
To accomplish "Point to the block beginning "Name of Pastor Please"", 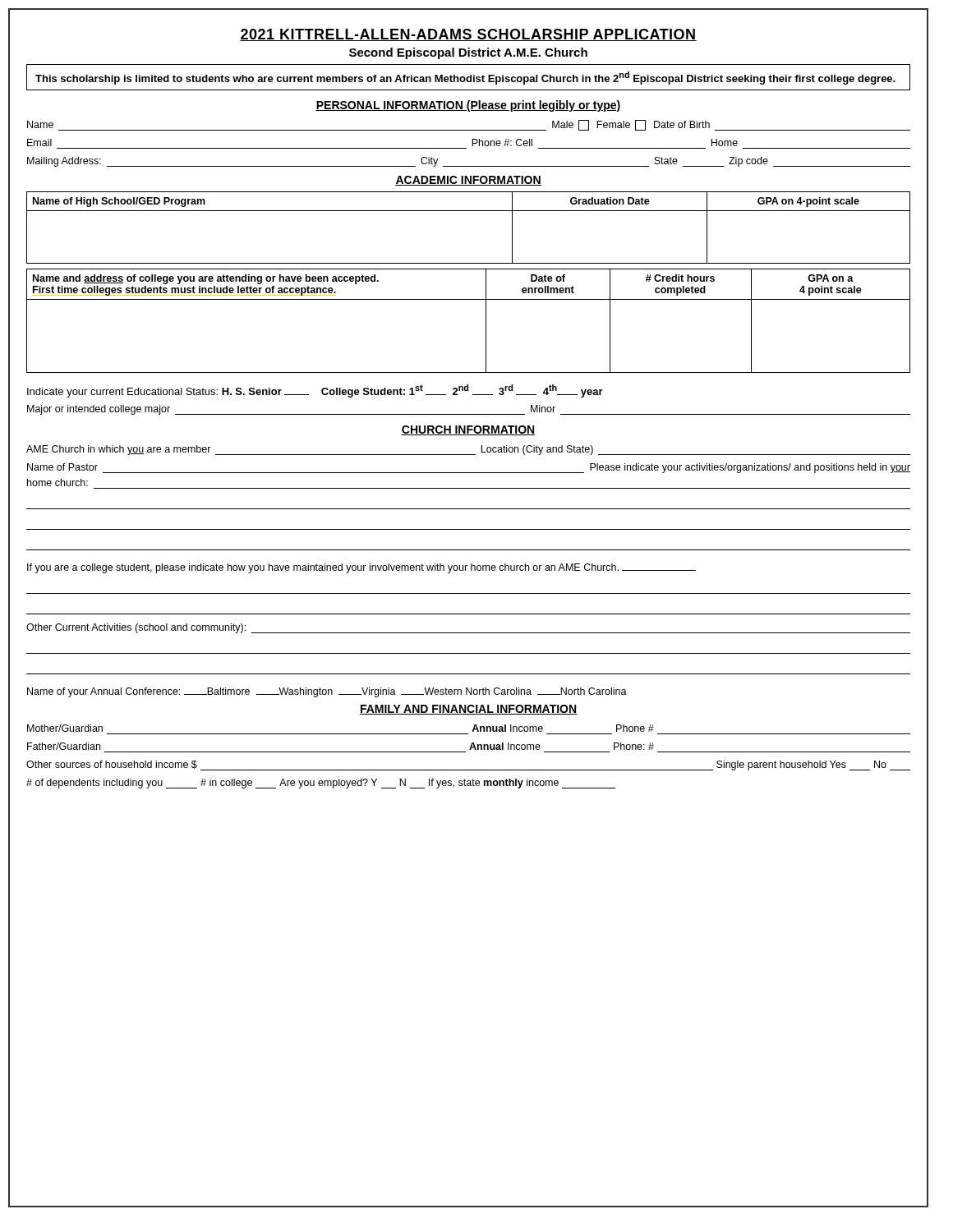I will [468, 466].
